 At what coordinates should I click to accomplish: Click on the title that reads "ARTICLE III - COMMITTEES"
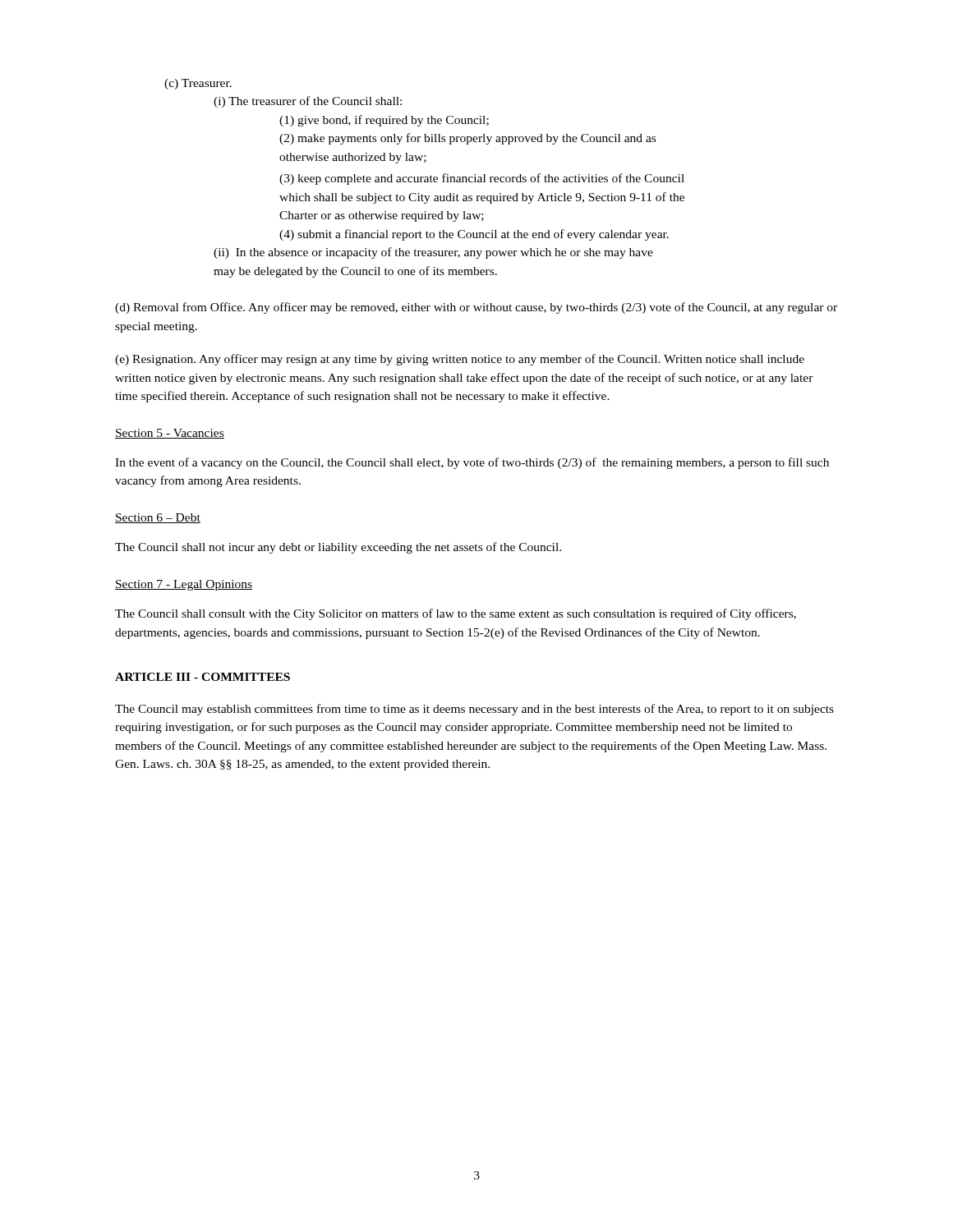pyautogui.click(x=203, y=677)
